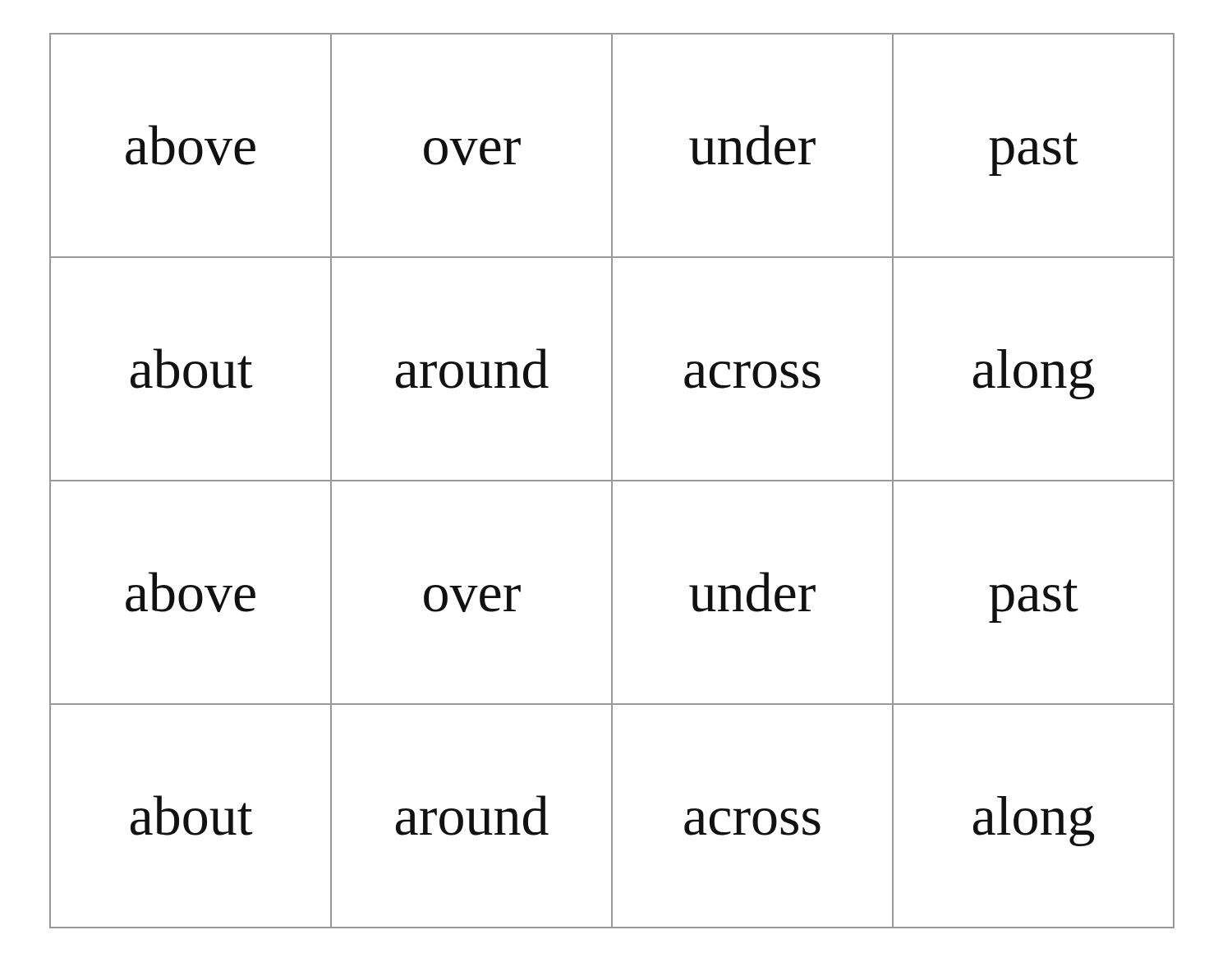Find a table
The height and width of the screenshot is (953, 1232).
tap(612, 481)
